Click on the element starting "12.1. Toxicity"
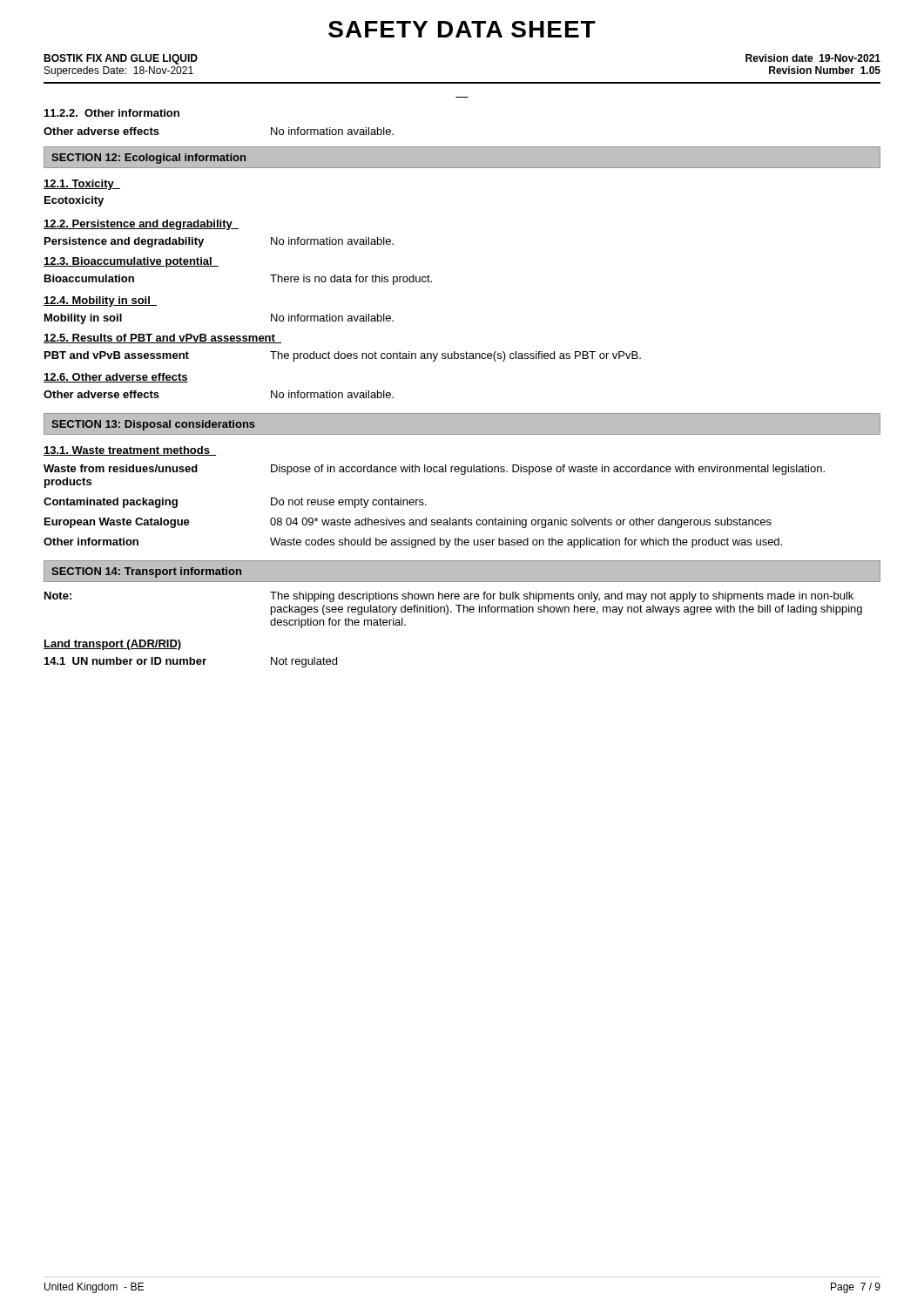Viewport: 924px width, 1307px height. 82,183
